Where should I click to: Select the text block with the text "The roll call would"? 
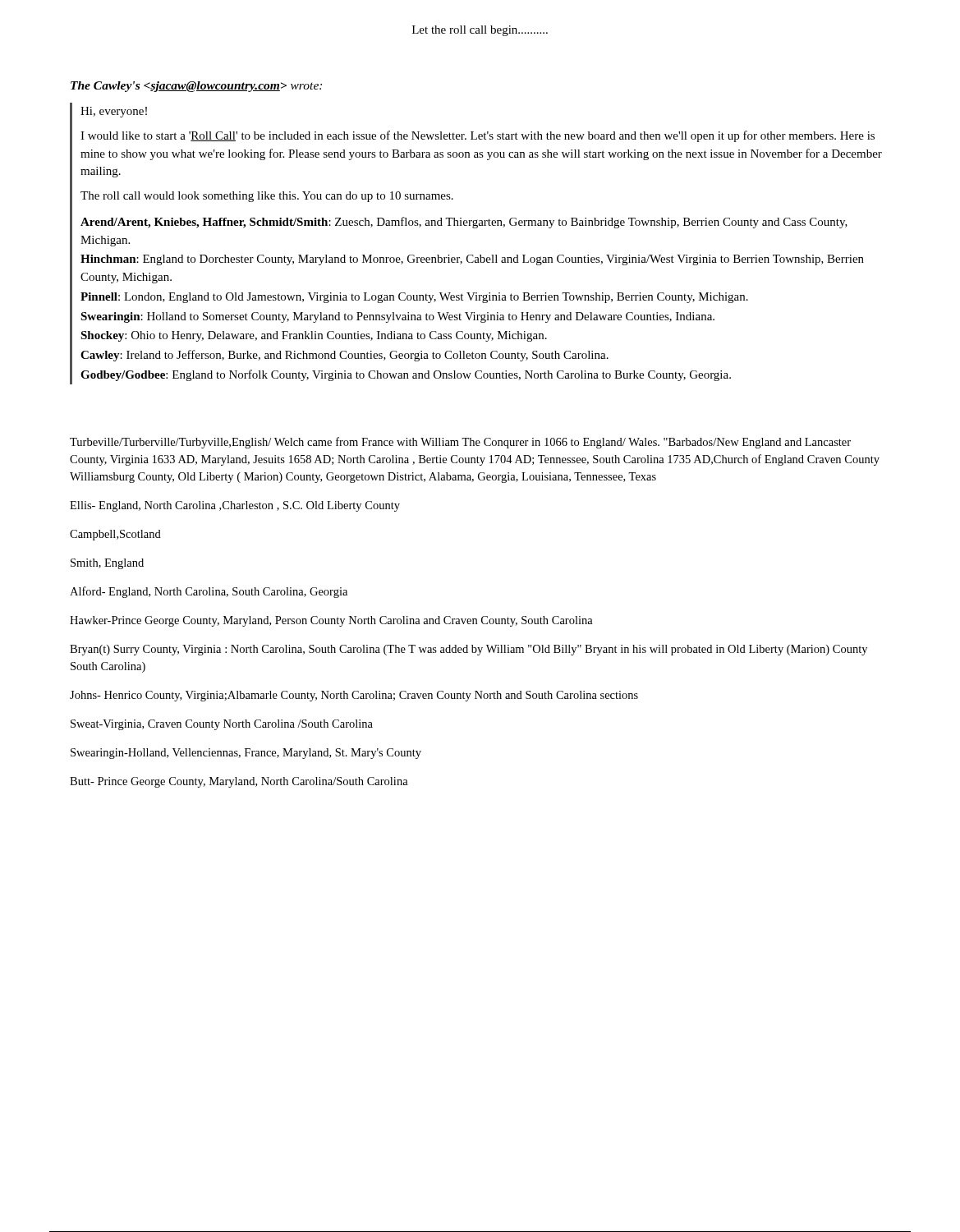coord(267,197)
